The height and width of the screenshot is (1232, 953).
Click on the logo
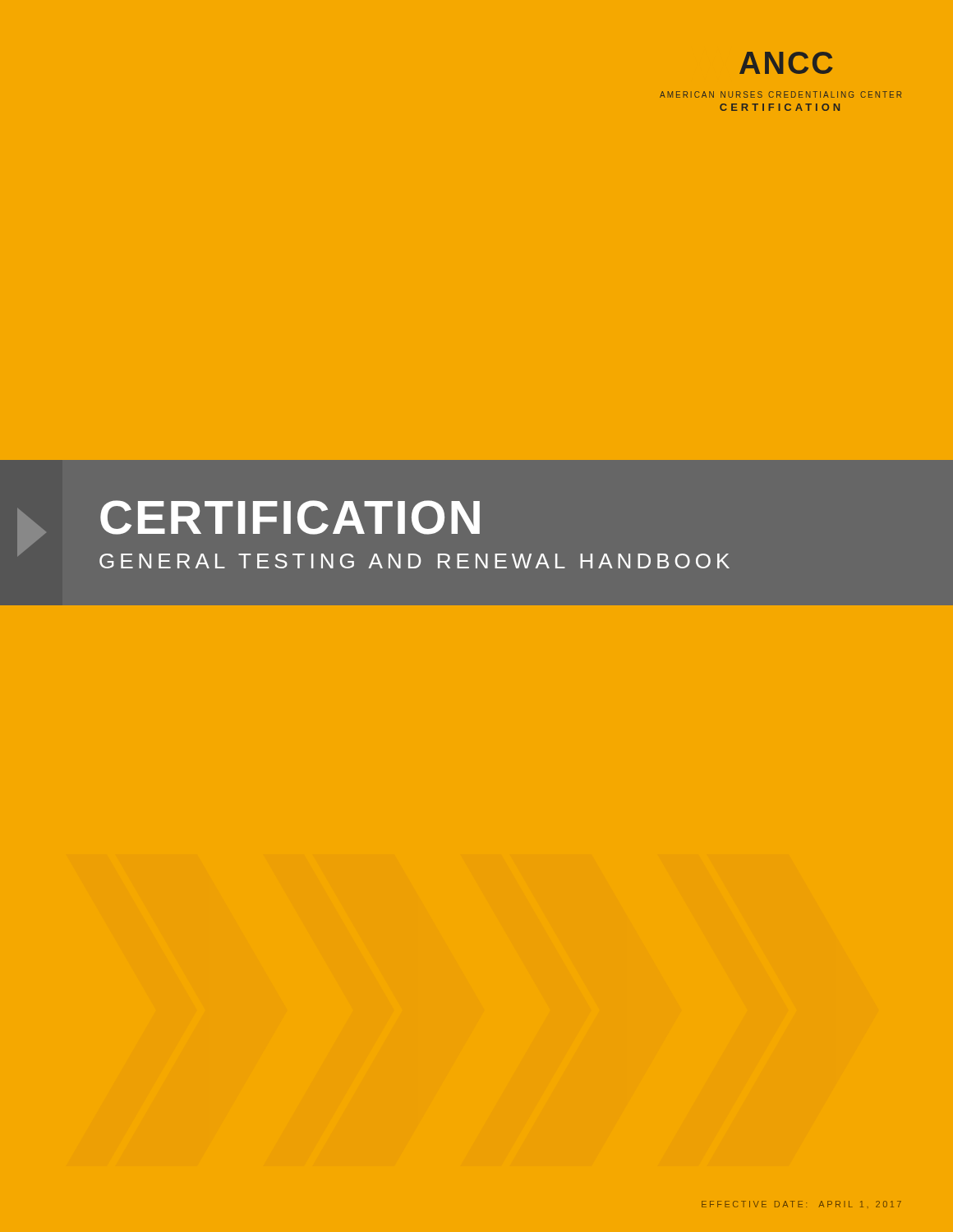(x=782, y=76)
